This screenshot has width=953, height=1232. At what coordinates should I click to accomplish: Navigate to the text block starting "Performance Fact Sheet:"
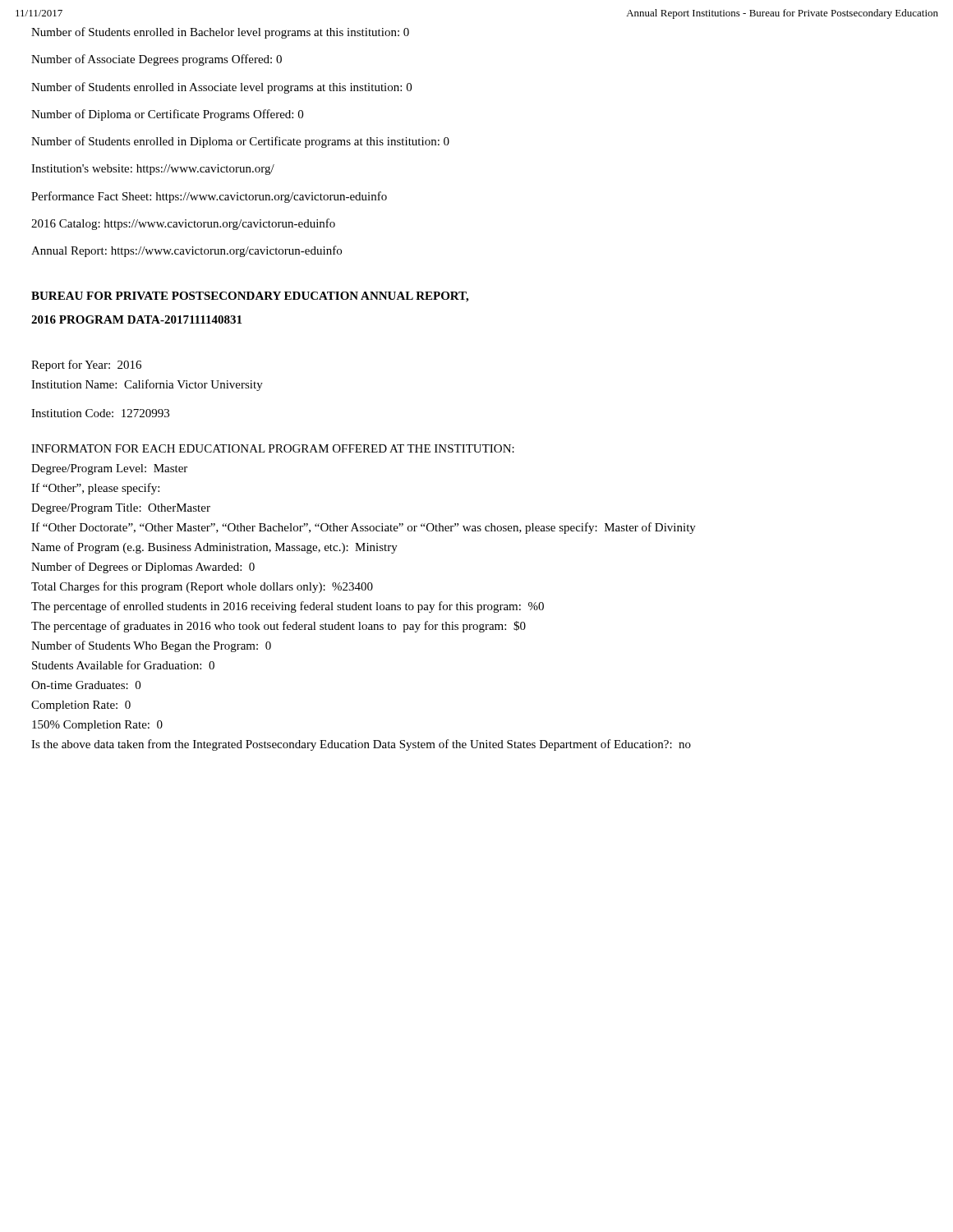coord(209,196)
